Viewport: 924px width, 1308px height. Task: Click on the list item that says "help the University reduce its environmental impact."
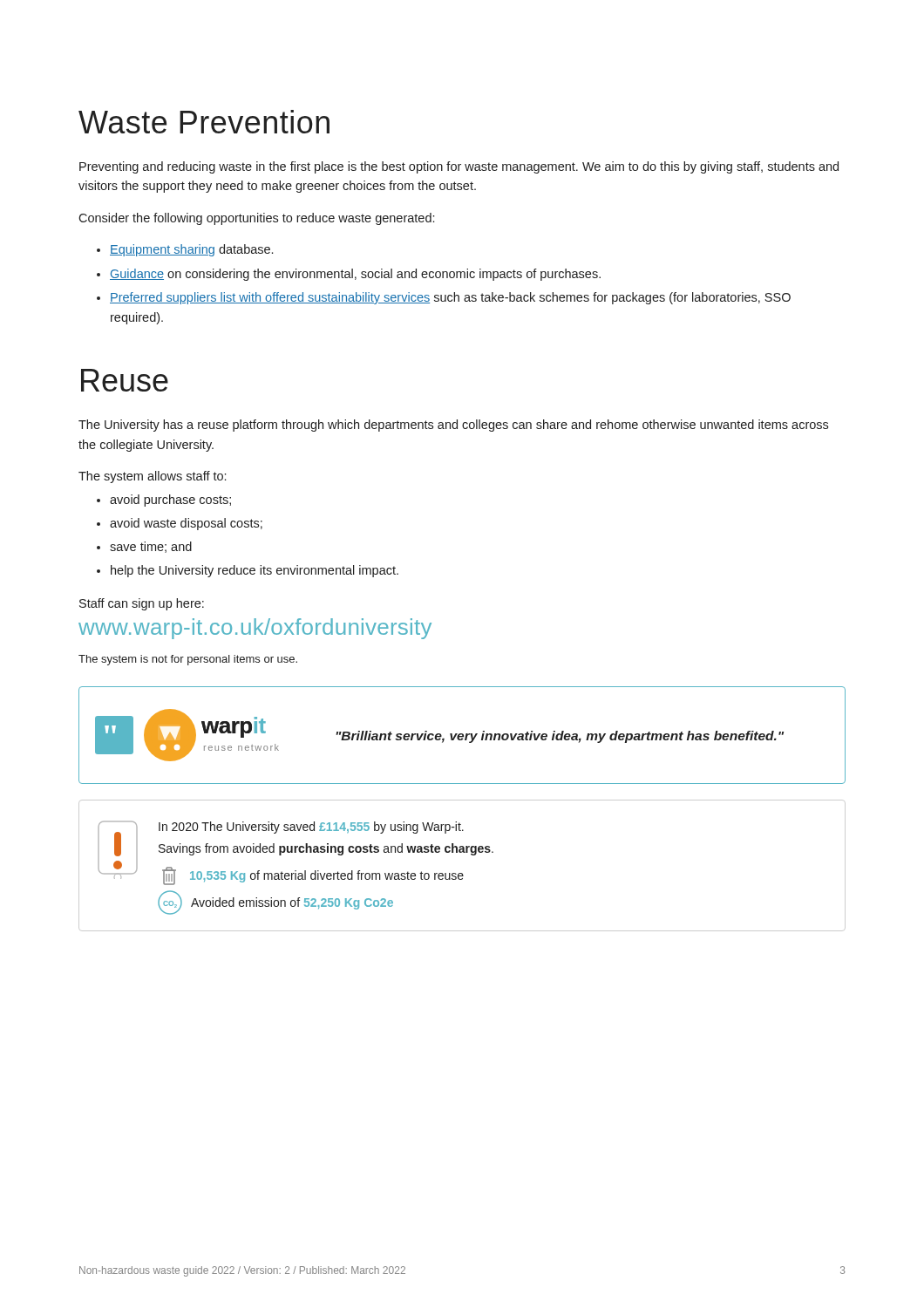(x=255, y=570)
